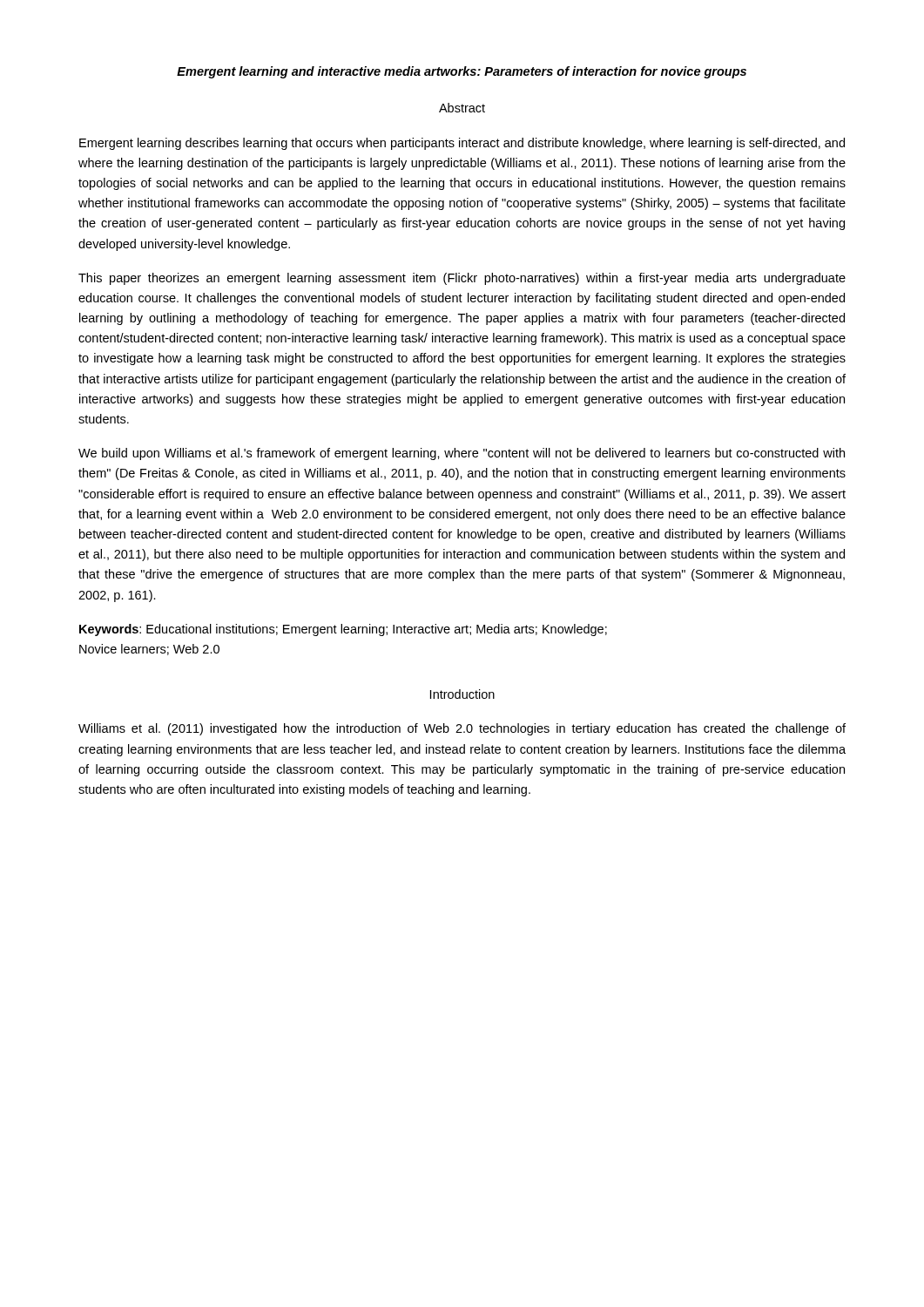Viewport: 924px width, 1307px height.
Task: Find the text block that says "Emergent learning describes learning"
Action: click(x=462, y=193)
